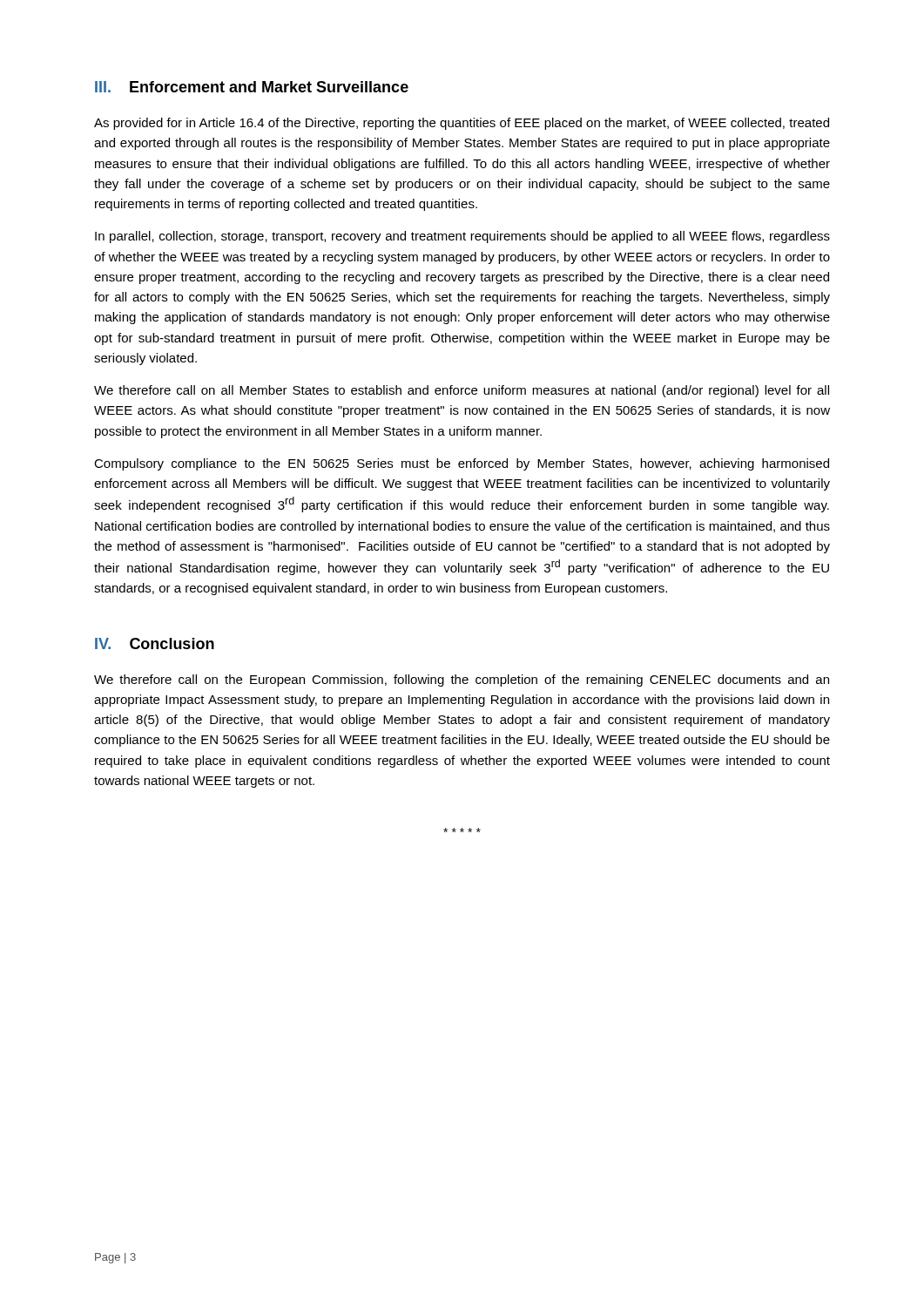Click on the section header that reads "IV. Conclusion"
This screenshot has width=924, height=1307.
[x=154, y=644]
